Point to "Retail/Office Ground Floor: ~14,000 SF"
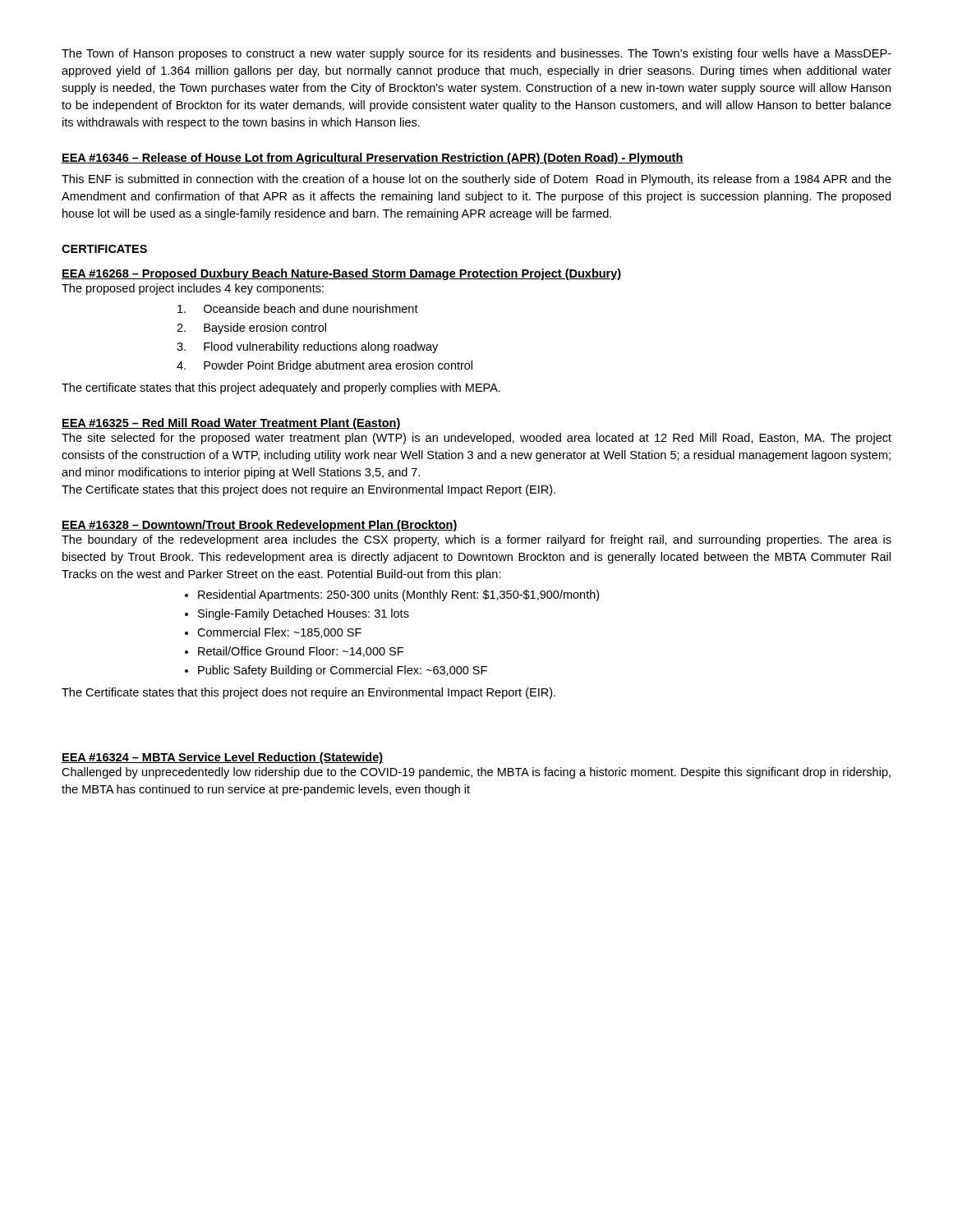The width and height of the screenshot is (953, 1232). coord(301,652)
